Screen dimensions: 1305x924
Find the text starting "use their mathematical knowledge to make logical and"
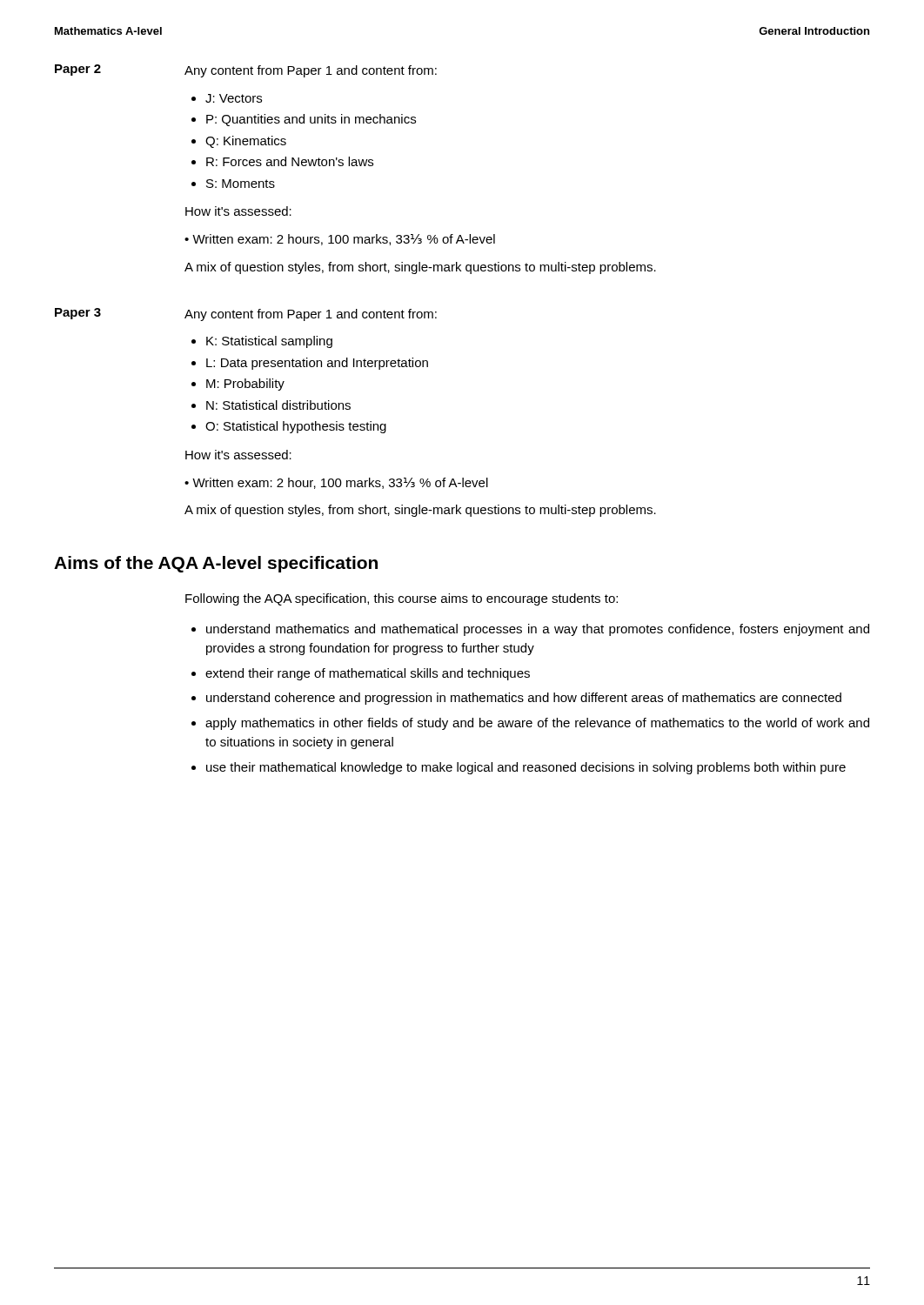tap(526, 766)
